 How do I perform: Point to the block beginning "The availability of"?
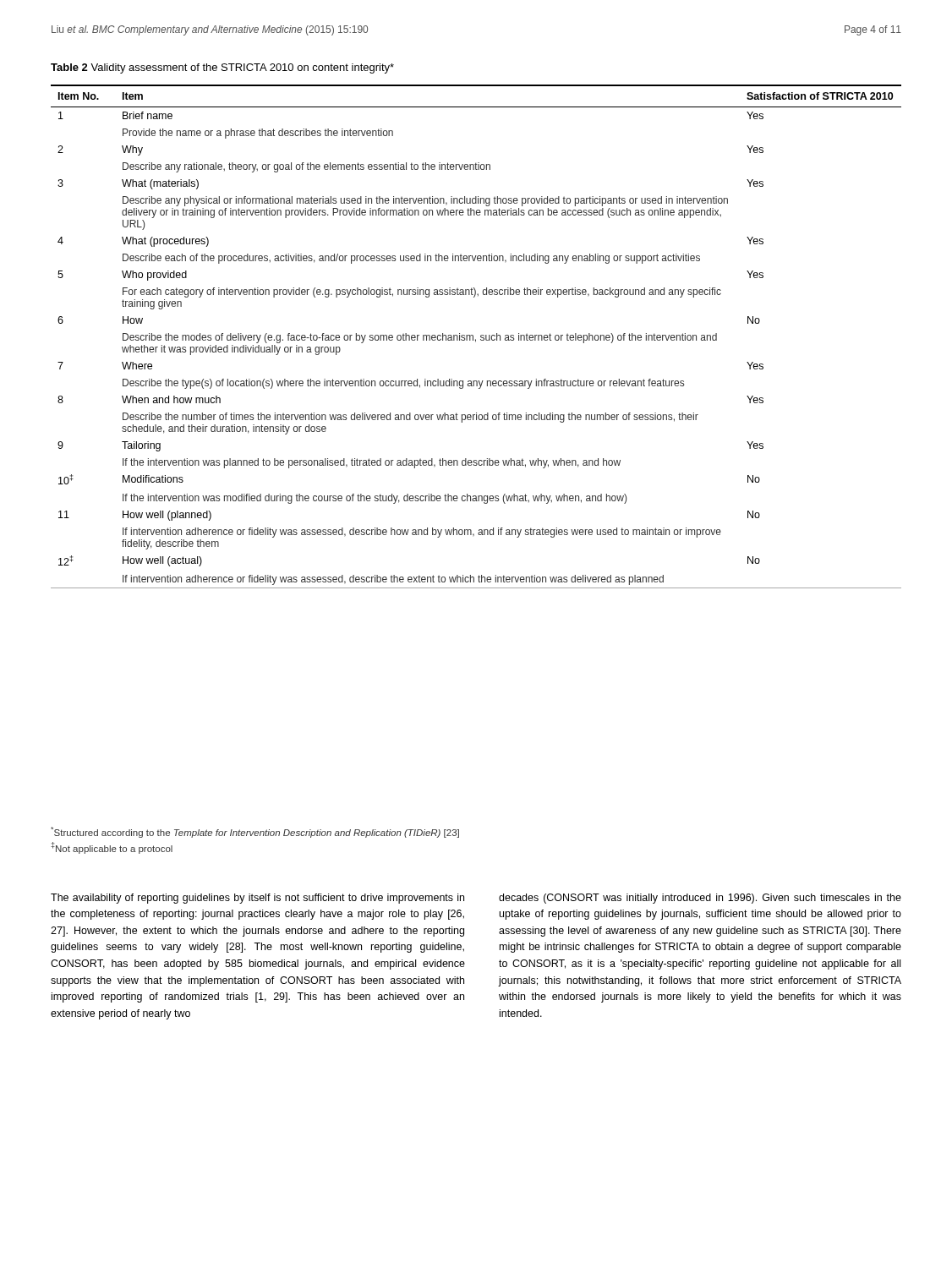coord(258,956)
